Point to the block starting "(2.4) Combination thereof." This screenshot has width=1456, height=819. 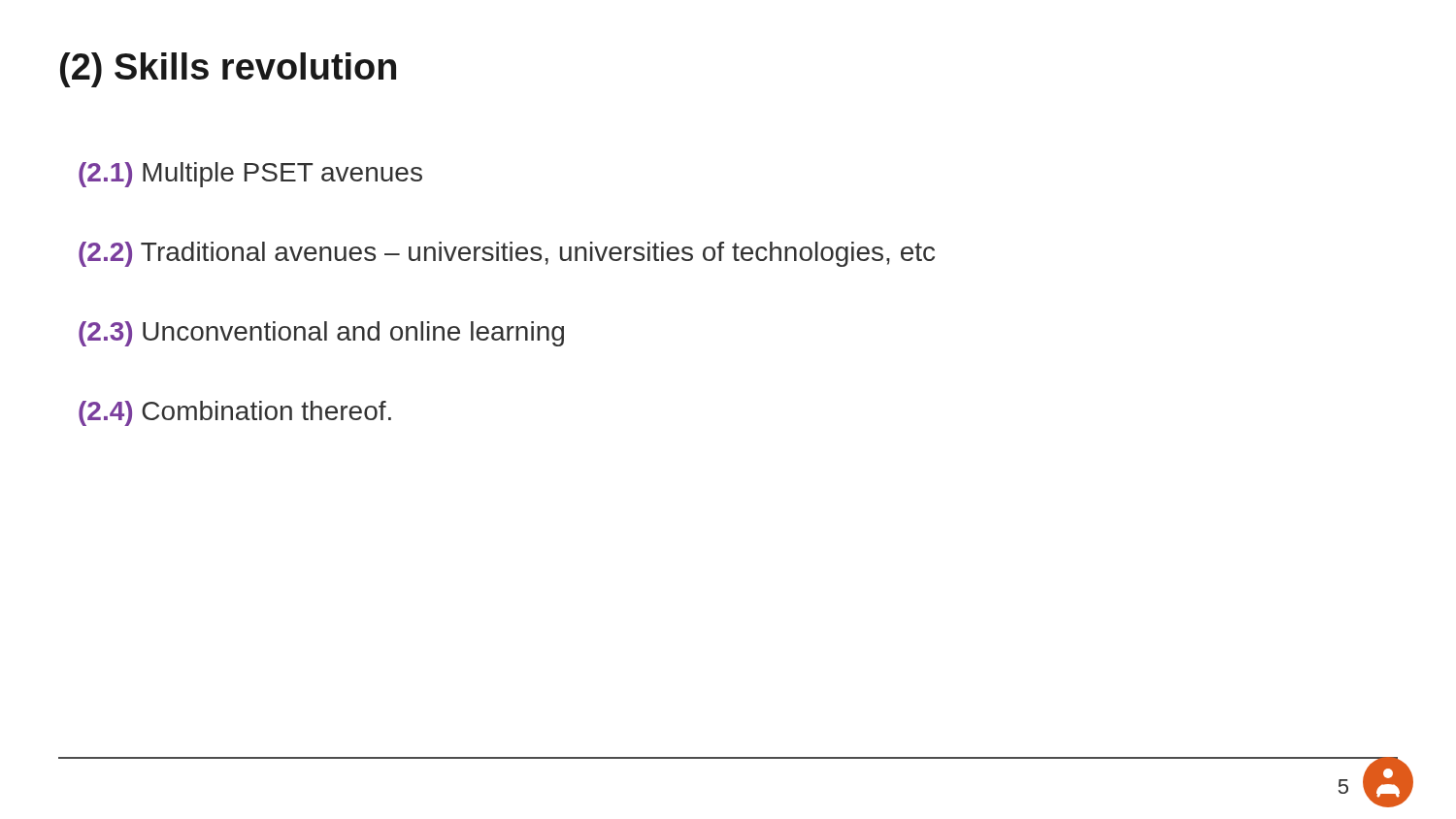tap(236, 411)
